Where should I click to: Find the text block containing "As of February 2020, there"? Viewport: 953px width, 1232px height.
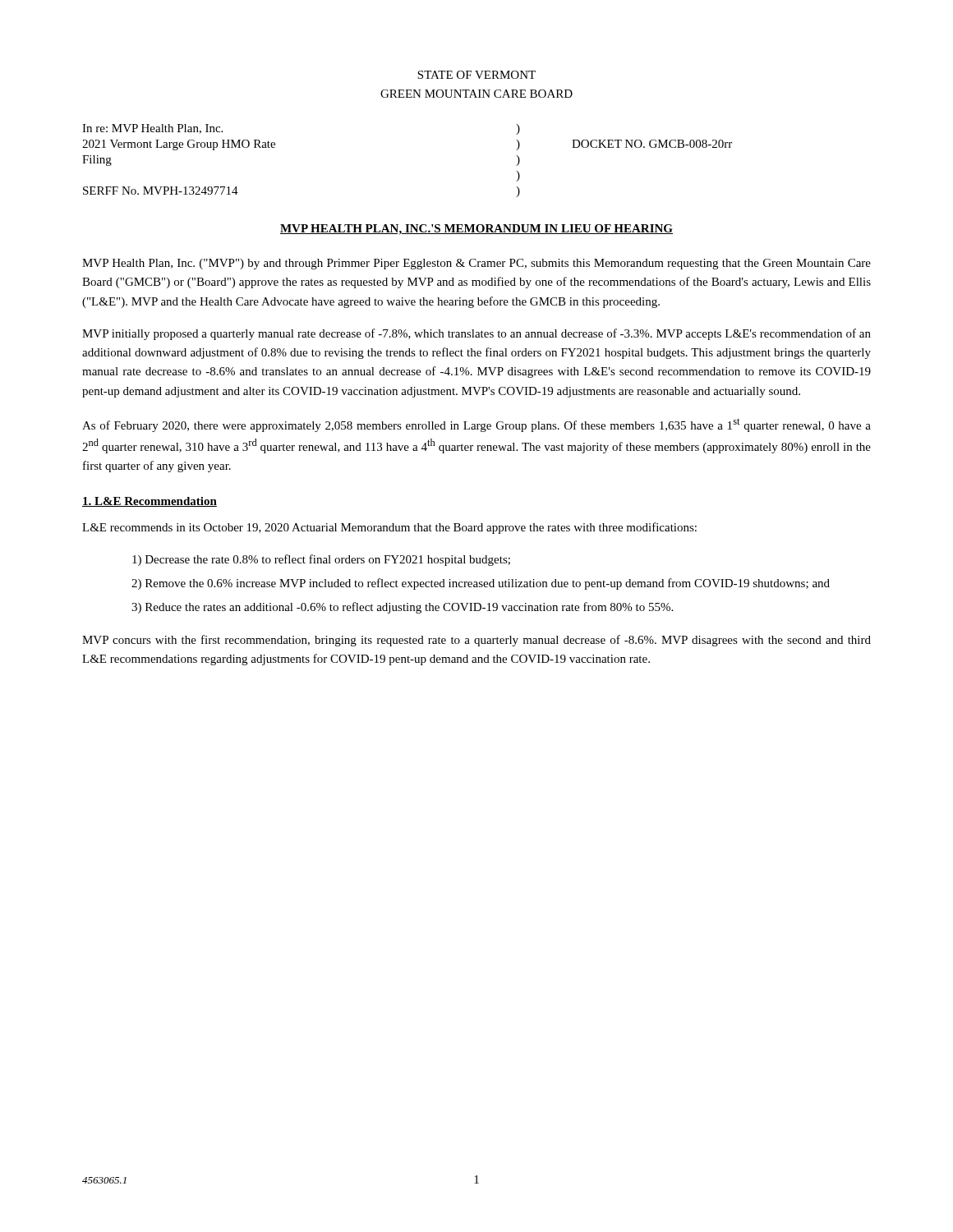coord(476,444)
